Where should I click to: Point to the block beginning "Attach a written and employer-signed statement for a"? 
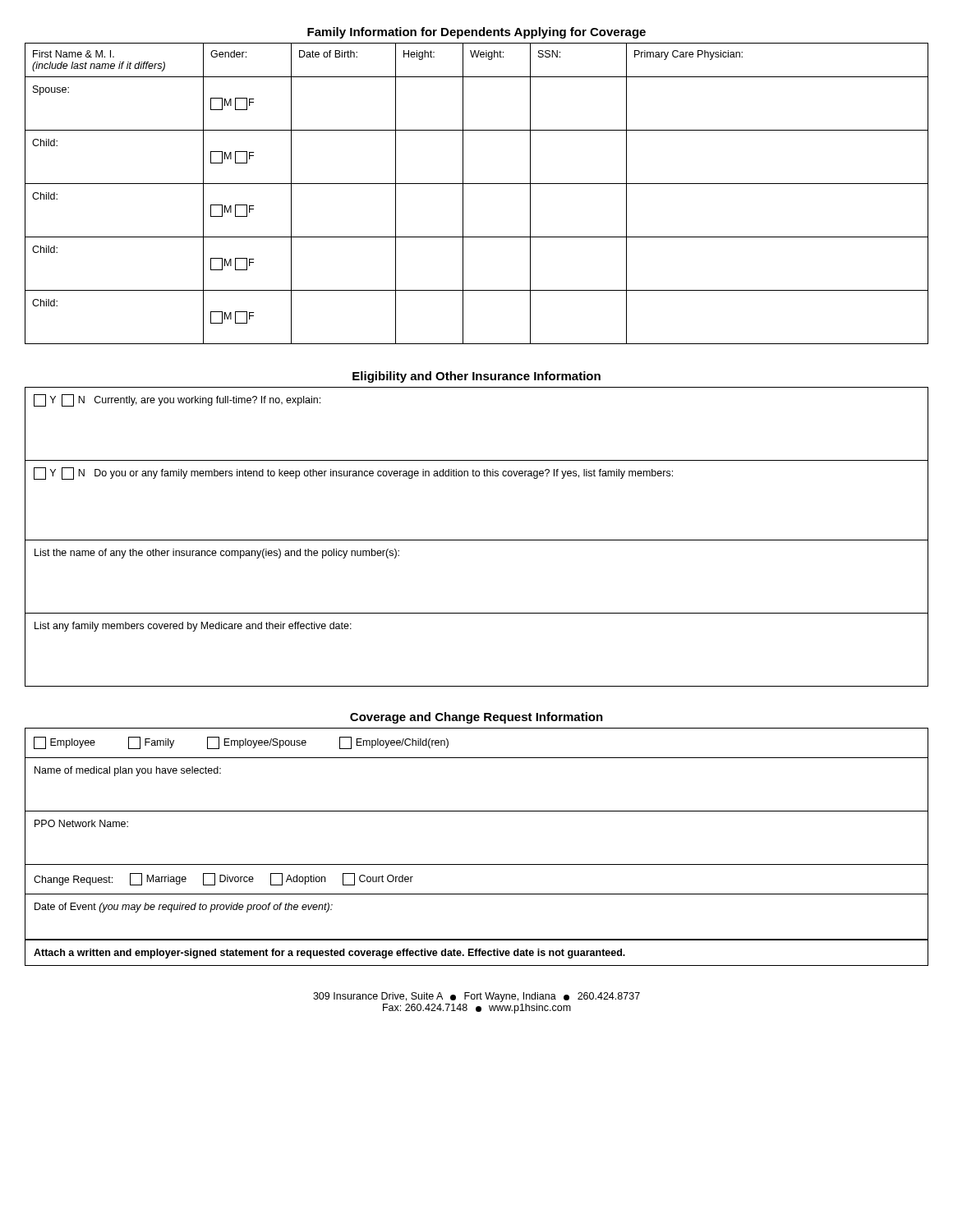[330, 953]
